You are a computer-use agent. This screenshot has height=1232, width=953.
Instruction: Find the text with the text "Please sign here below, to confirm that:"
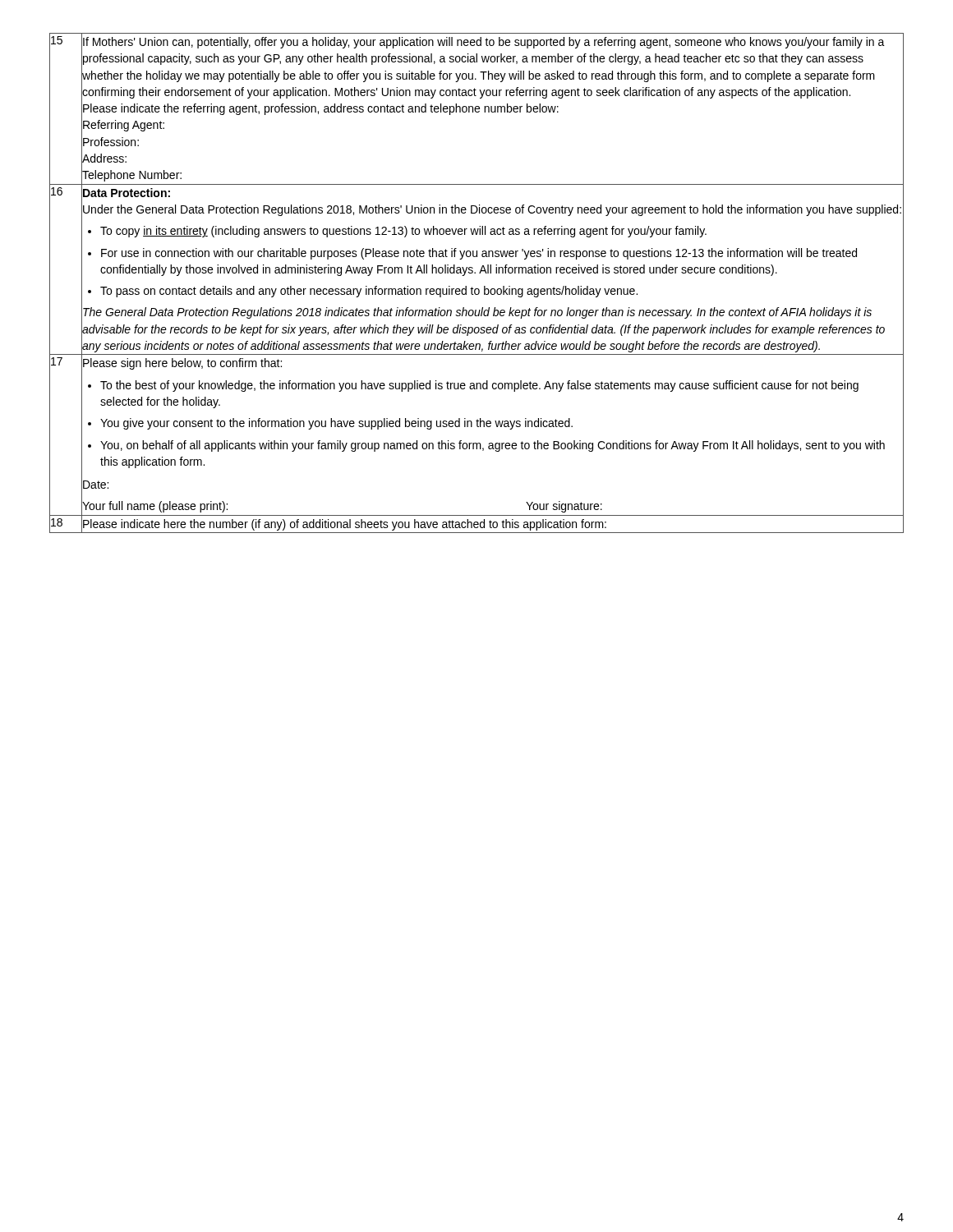click(493, 363)
